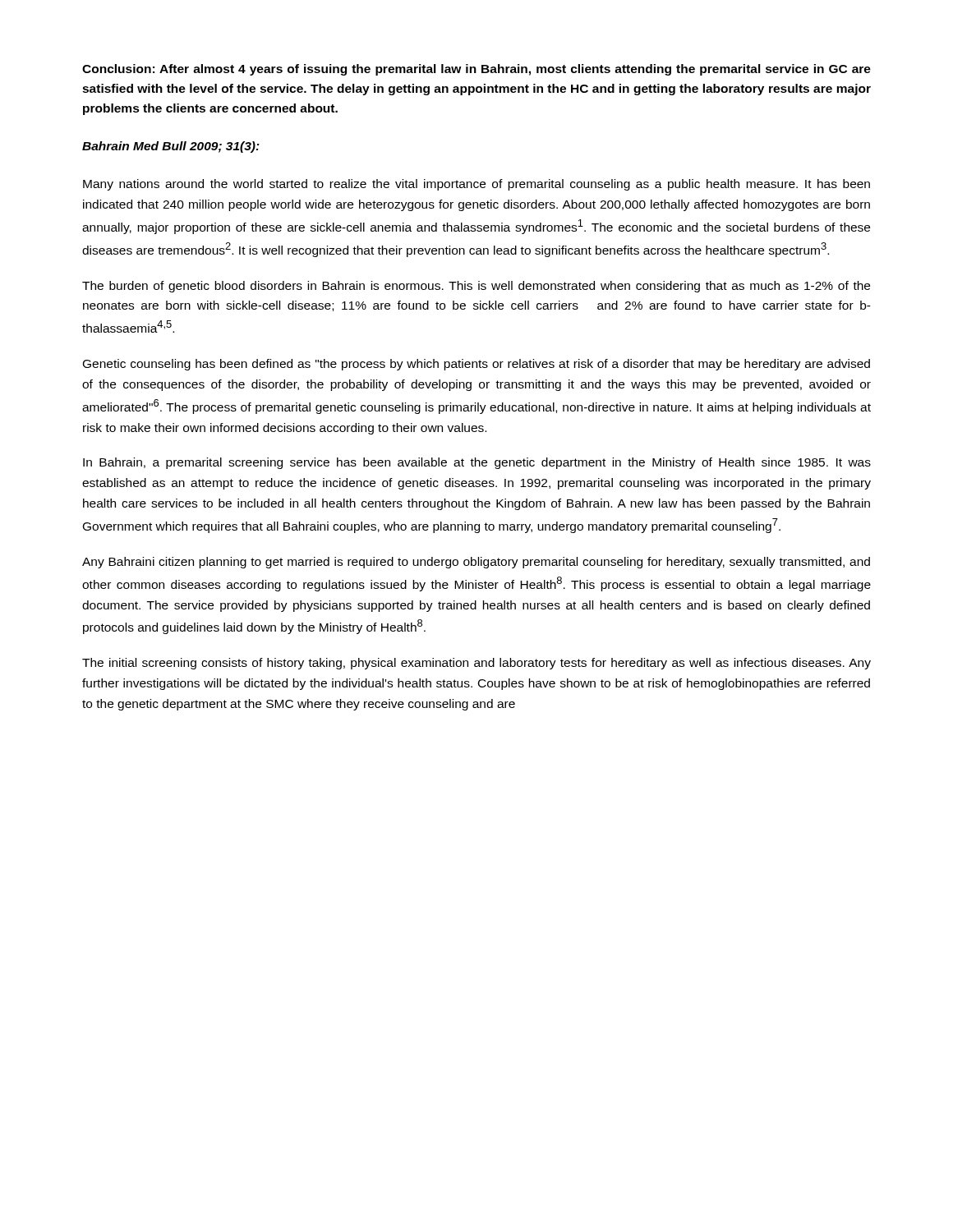Navigate to the passage starting "The initial screening consists"

(476, 683)
